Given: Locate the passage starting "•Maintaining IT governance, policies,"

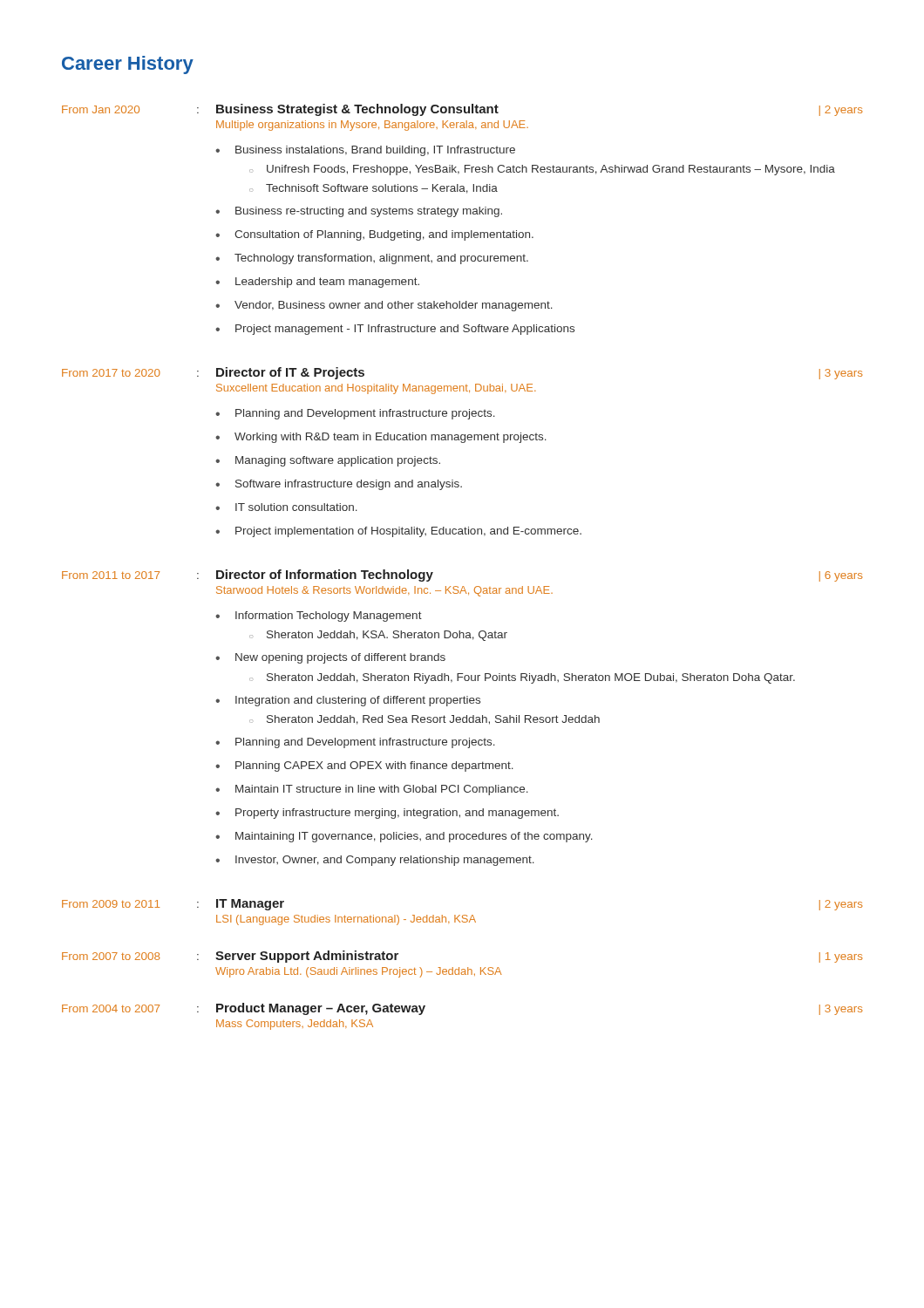Looking at the screenshot, I should click(x=404, y=838).
